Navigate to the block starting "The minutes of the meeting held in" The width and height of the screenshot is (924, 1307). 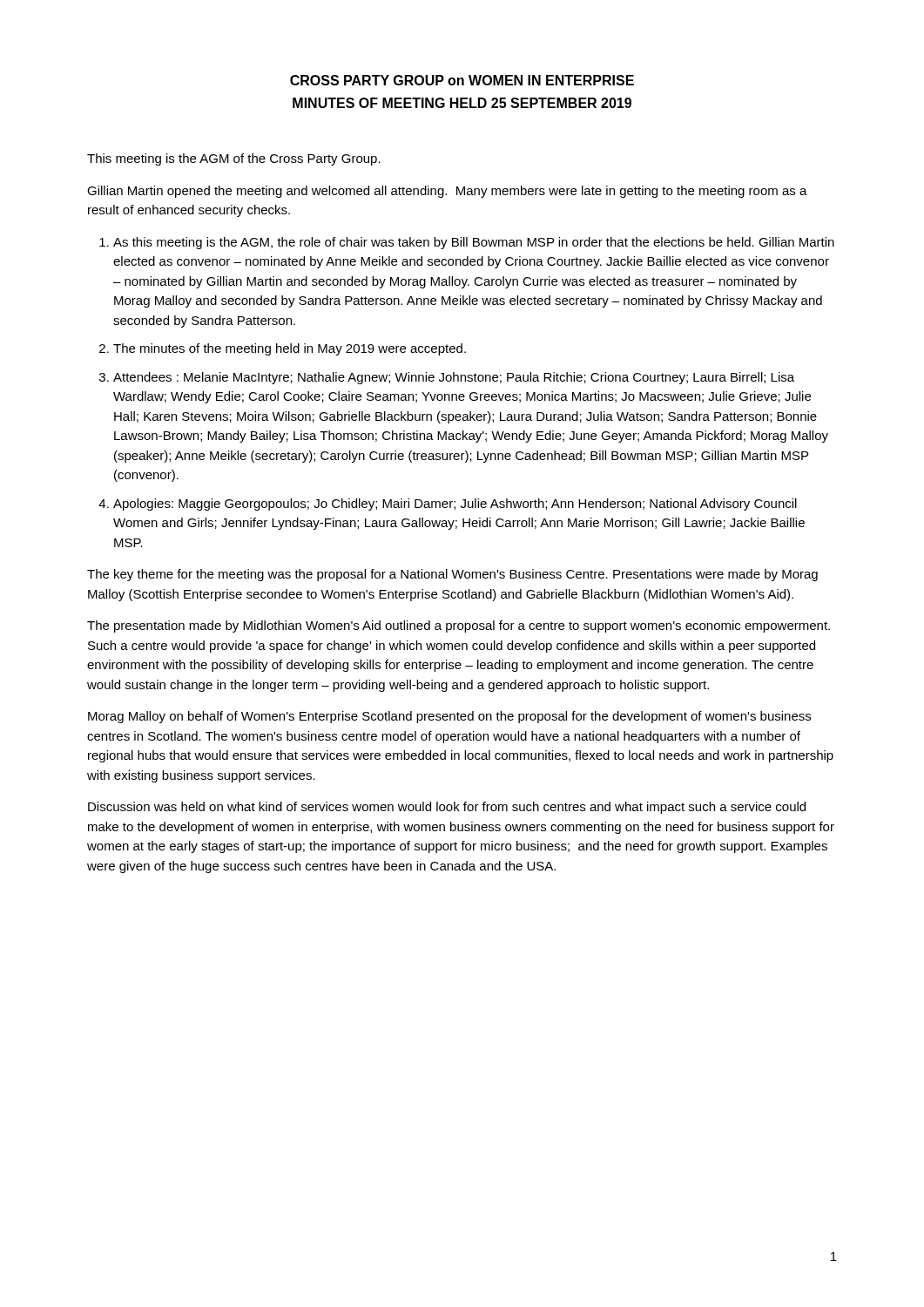[290, 348]
